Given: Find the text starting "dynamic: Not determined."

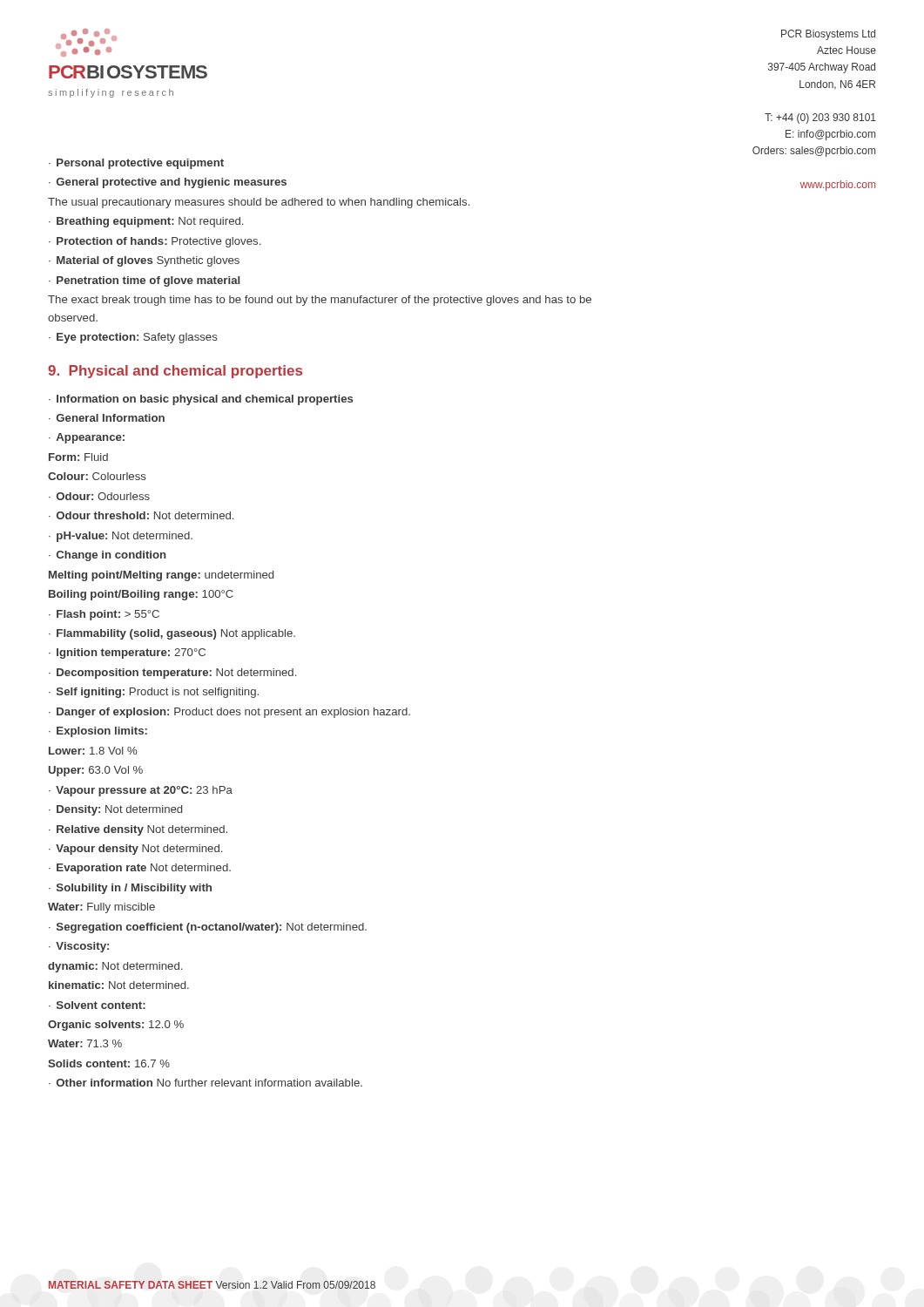Looking at the screenshot, I should click(116, 966).
